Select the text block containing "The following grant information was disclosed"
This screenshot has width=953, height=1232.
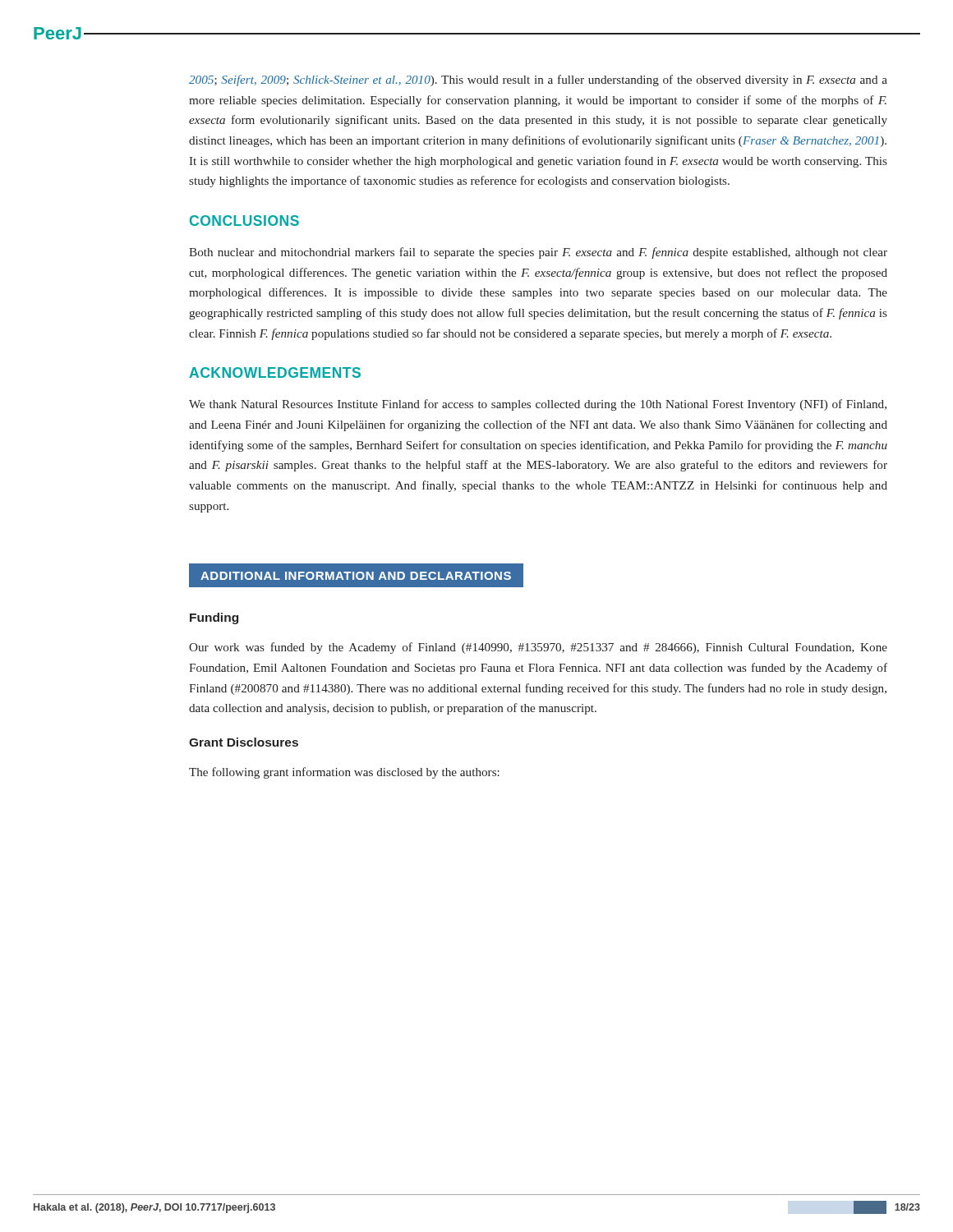tap(344, 773)
